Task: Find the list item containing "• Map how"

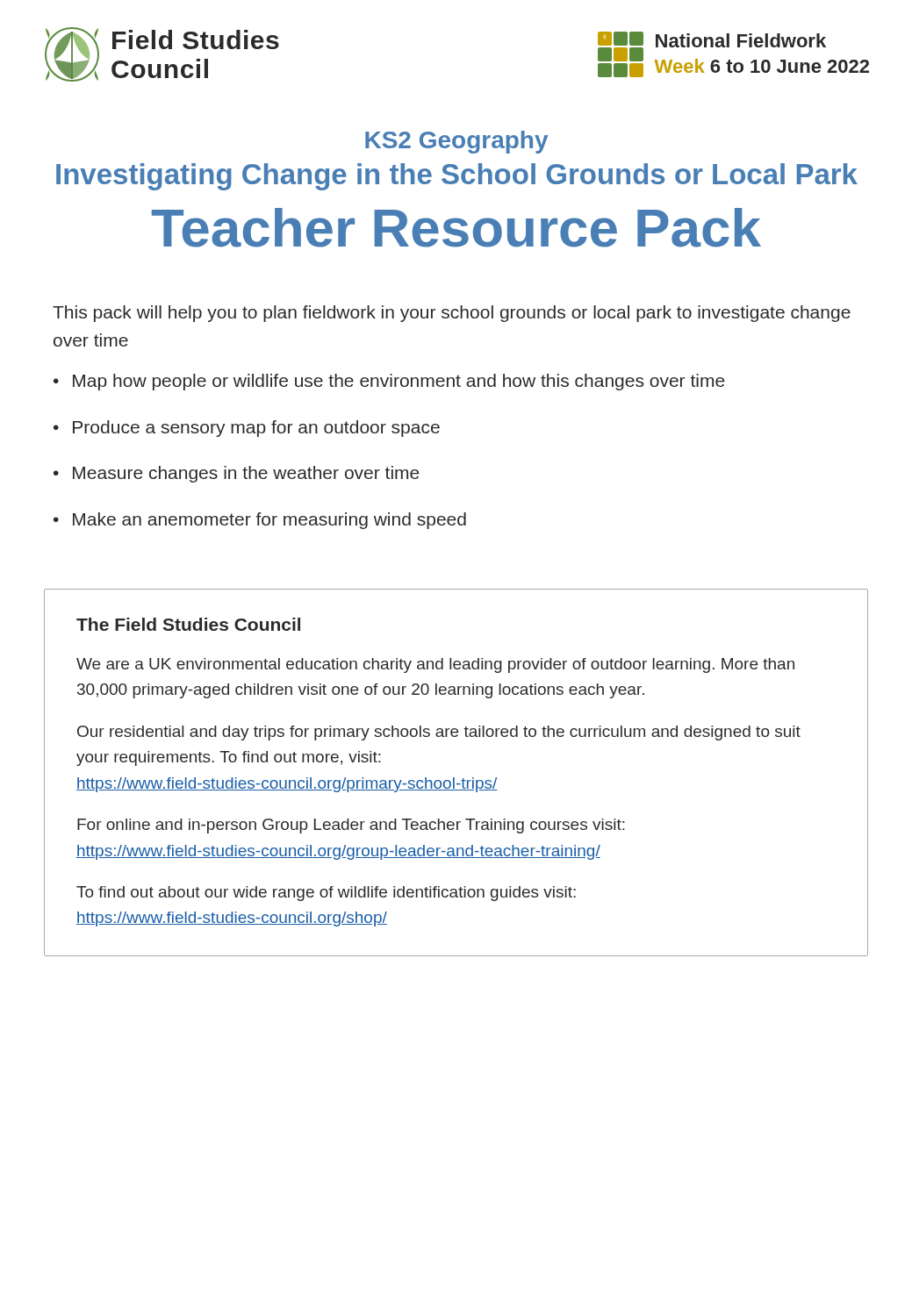Action: 389,381
